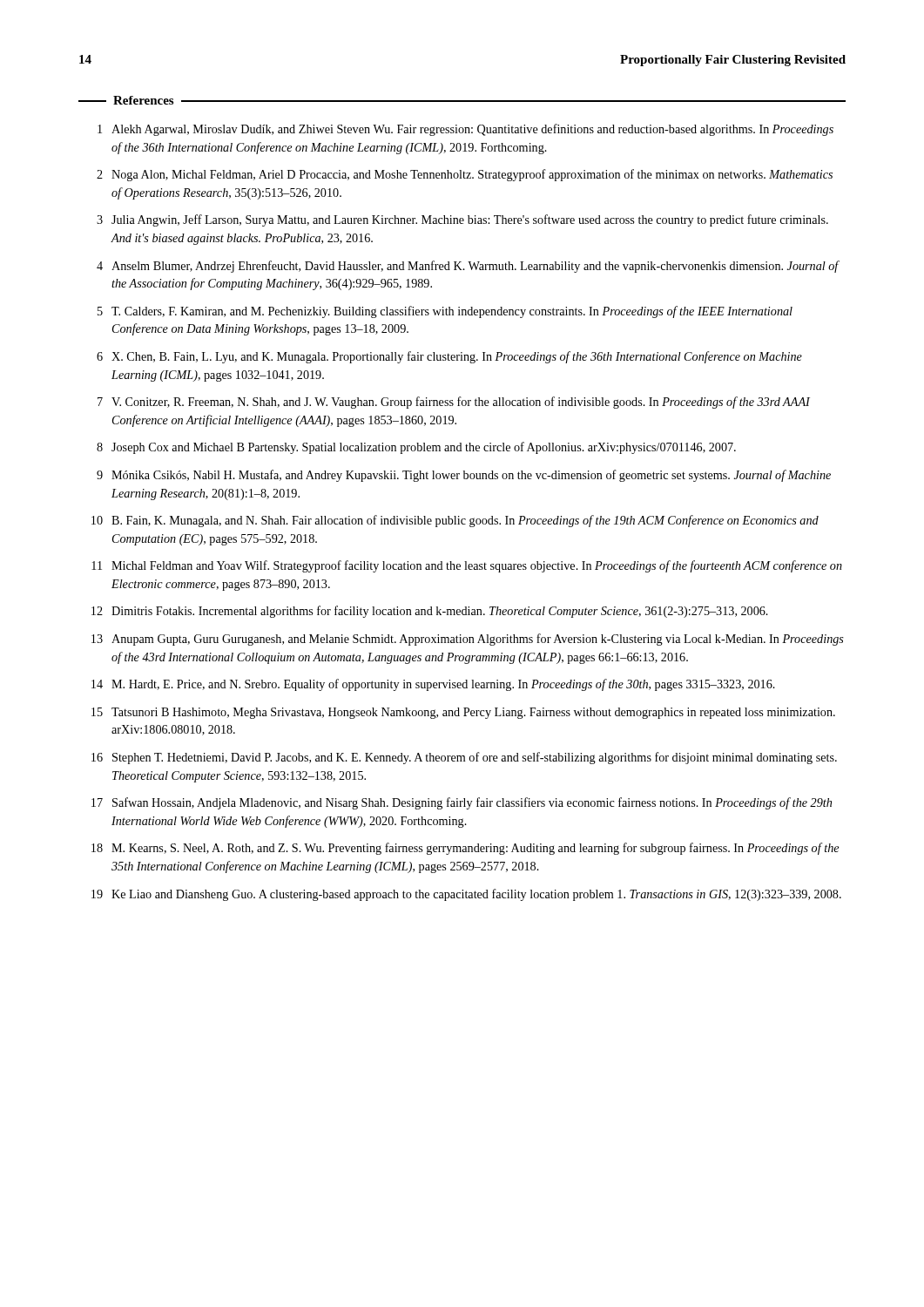Locate the block of text that opens with "15 Tatsunori B Hashimoto,"
The image size is (924, 1307).
pos(462,721)
